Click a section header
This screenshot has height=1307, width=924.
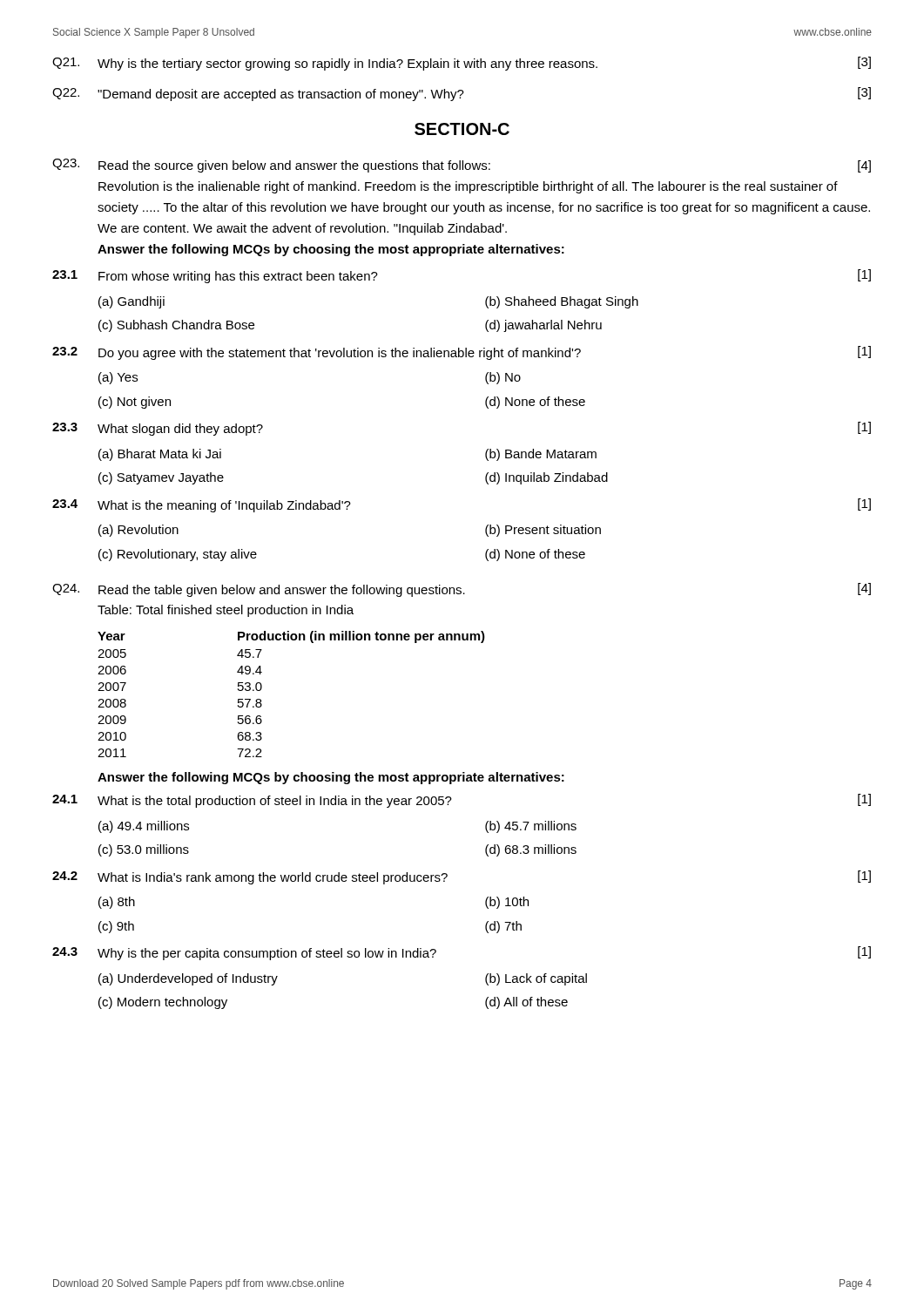462,129
